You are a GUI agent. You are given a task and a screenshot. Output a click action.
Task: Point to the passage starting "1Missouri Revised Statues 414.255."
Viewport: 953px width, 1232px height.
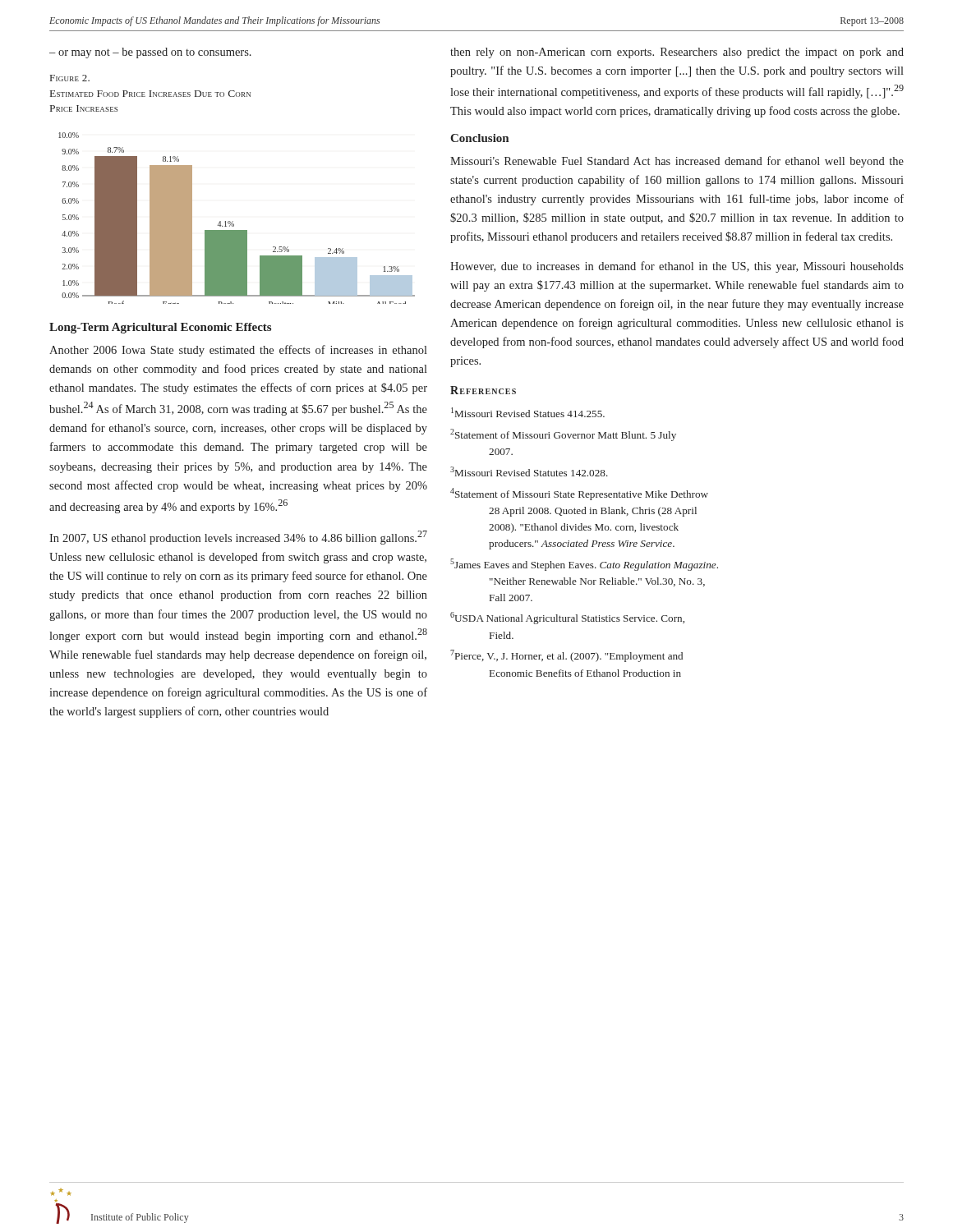coord(528,413)
